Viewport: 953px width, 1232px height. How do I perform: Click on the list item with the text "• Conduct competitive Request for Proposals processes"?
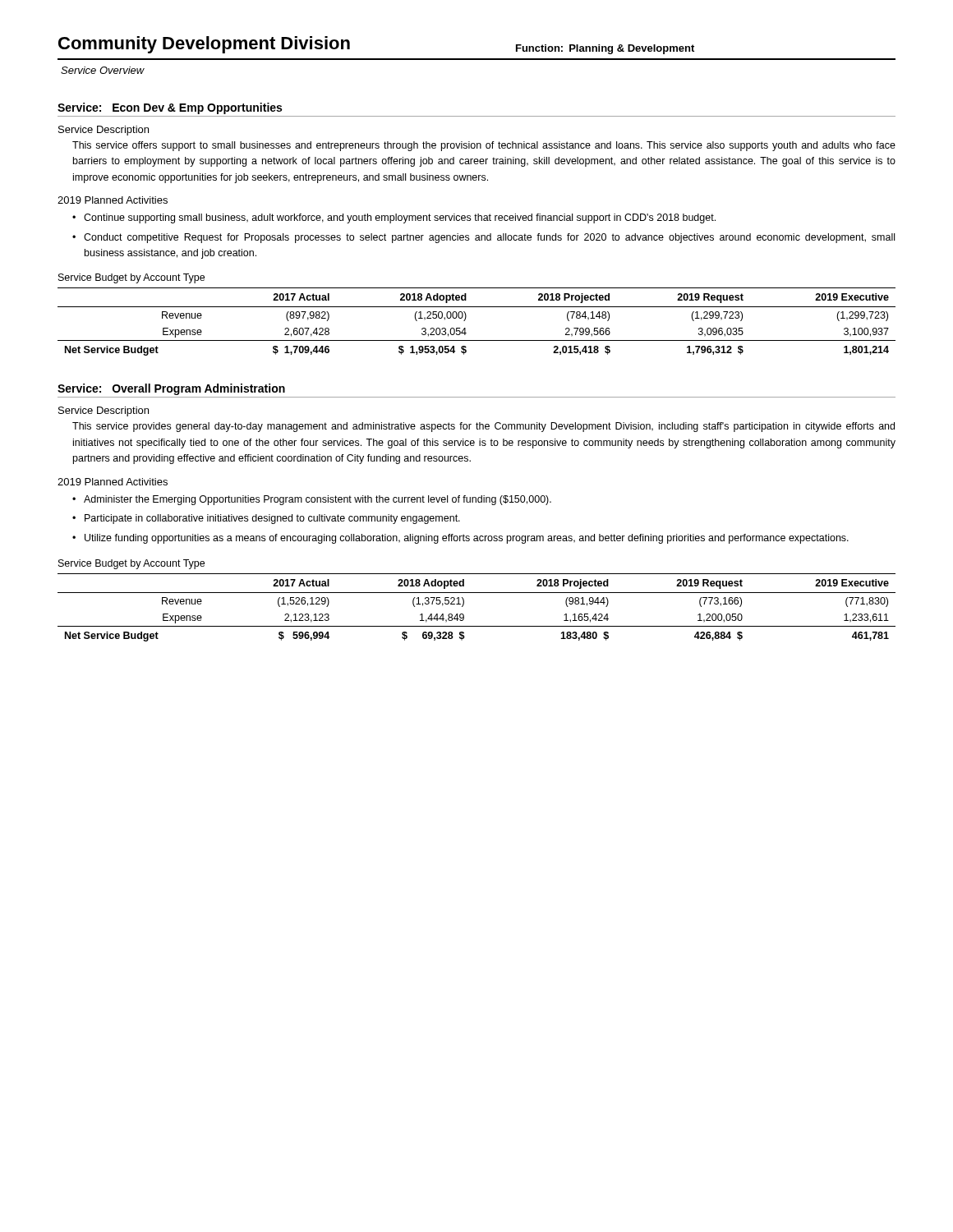484,245
